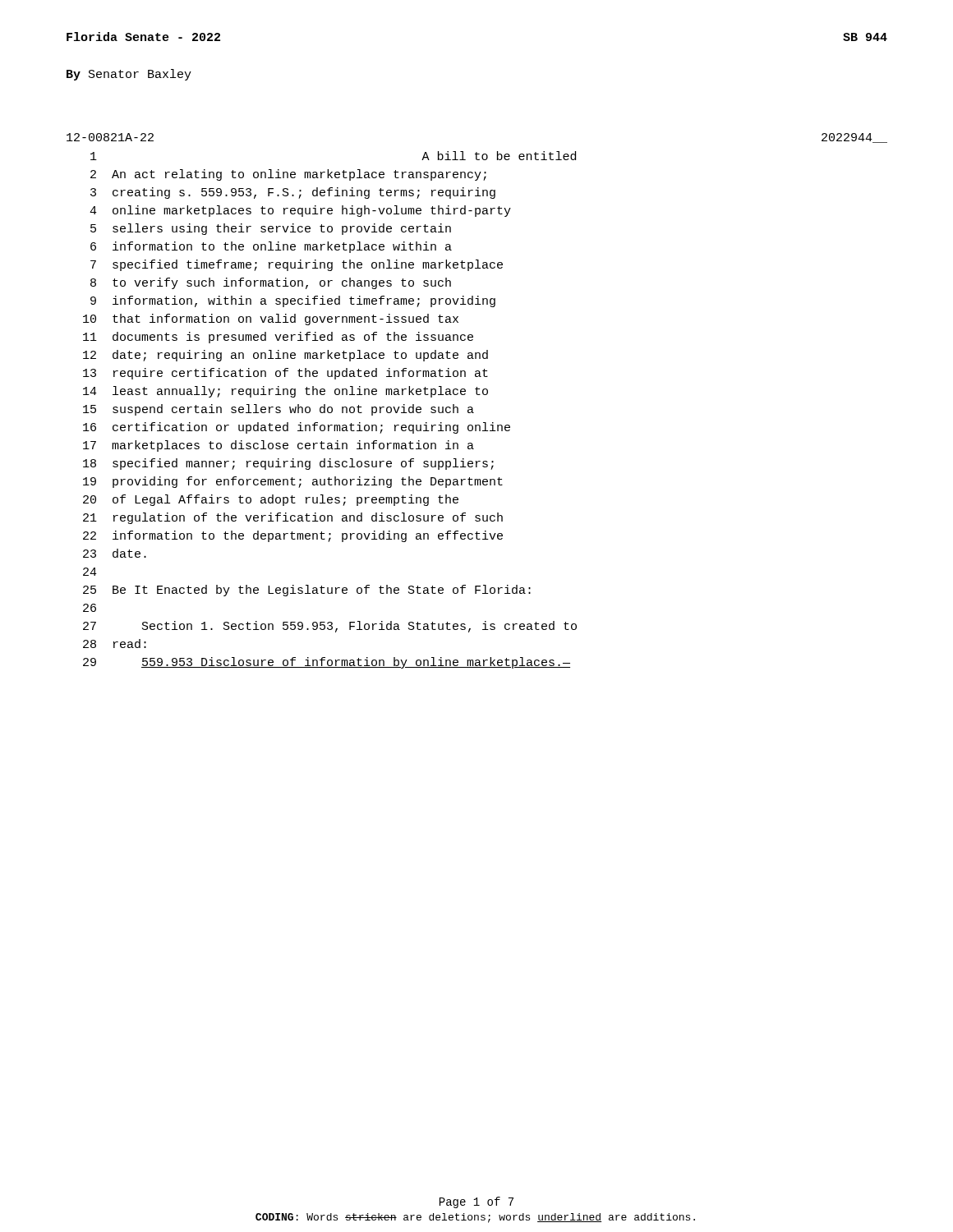Locate the text block containing "16 certification or updated information; requiring"
This screenshot has width=953, height=1232.
pos(476,428)
